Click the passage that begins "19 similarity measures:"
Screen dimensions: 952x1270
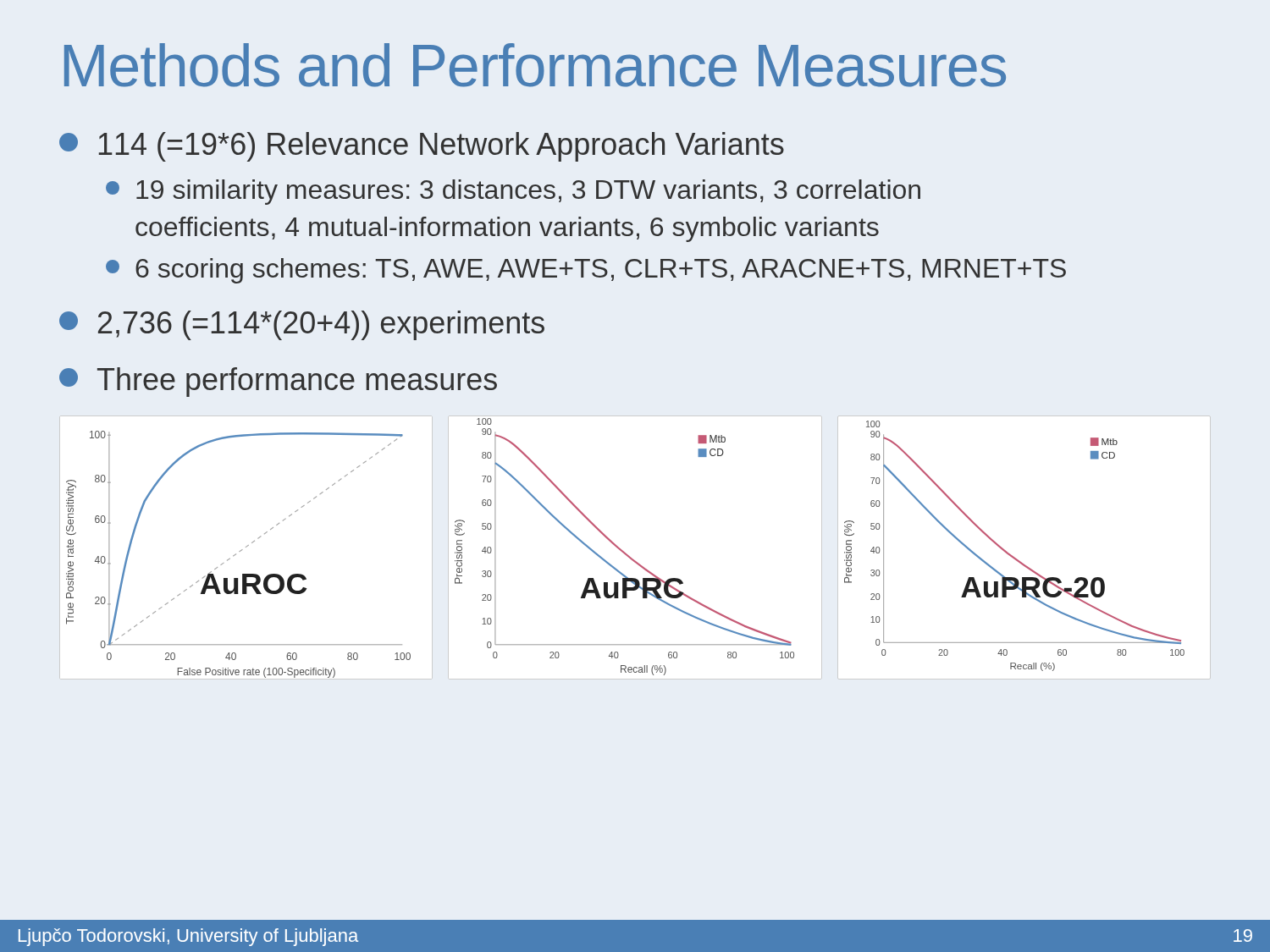pos(514,208)
